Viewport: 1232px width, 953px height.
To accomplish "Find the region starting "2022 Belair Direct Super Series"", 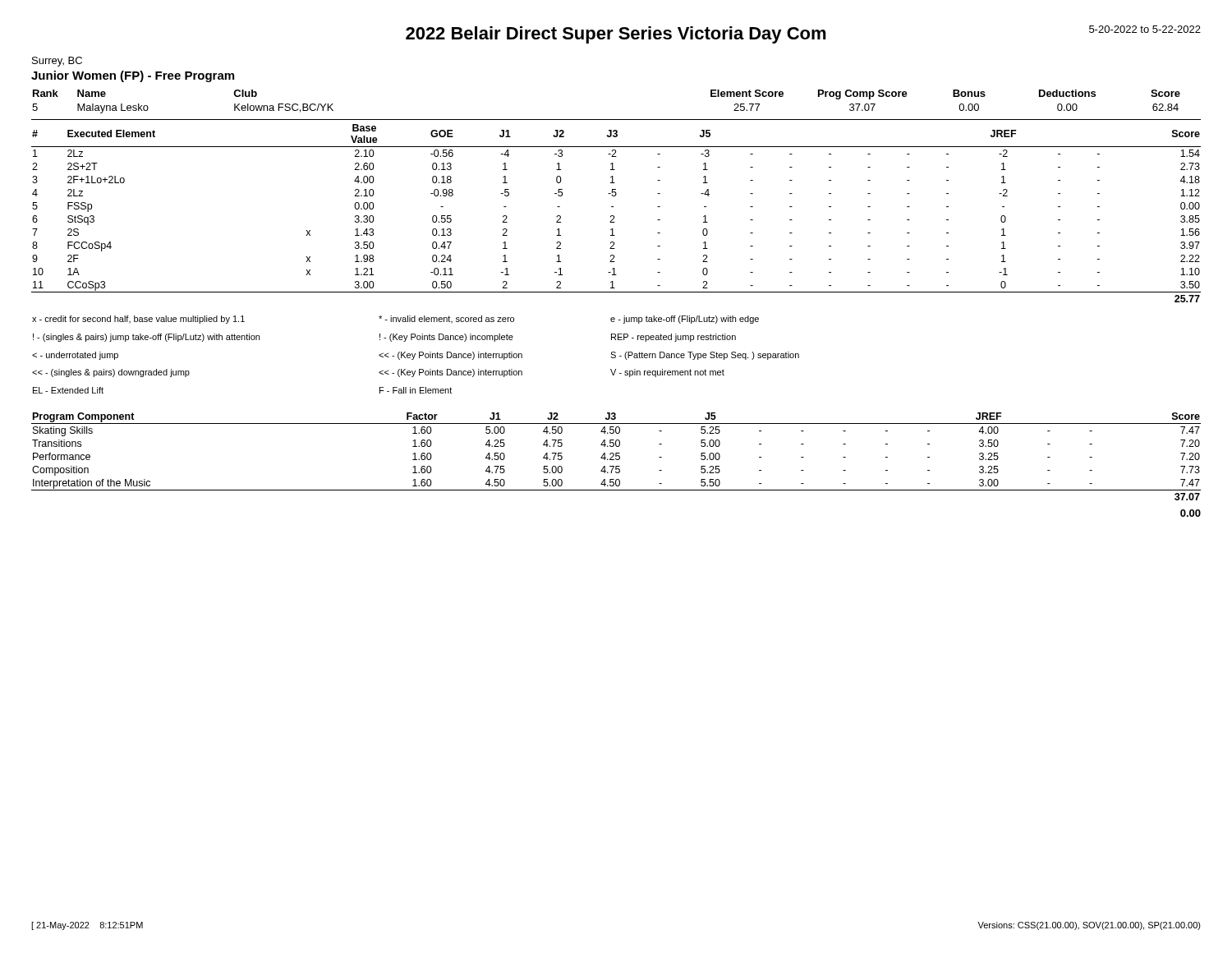I will (616, 33).
